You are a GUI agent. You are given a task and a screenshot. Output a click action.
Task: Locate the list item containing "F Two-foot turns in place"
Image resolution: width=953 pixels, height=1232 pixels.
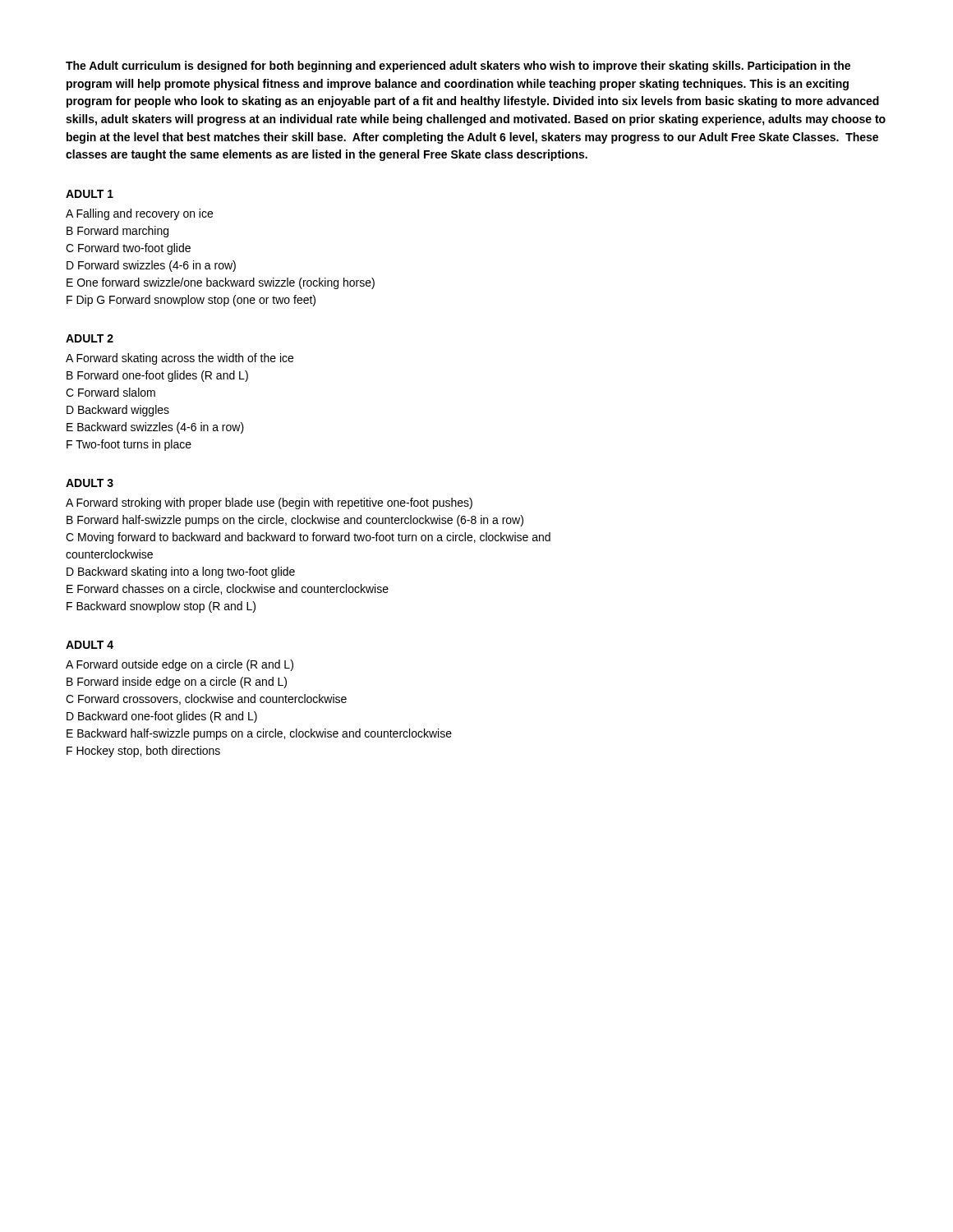pyautogui.click(x=129, y=444)
